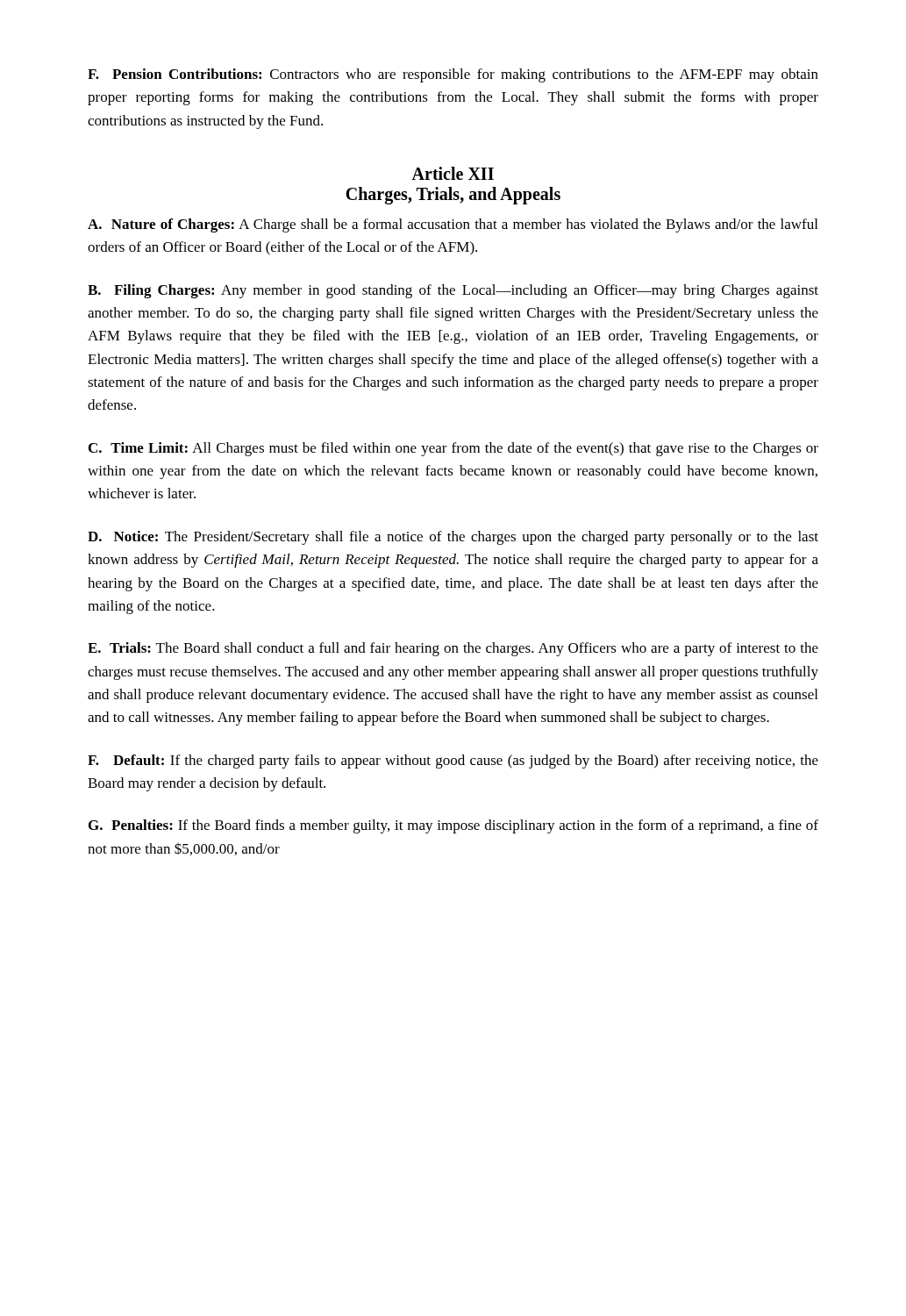Navigate to the passage starting "Article XII Charges, Trials, and Appeals"

coord(453,184)
